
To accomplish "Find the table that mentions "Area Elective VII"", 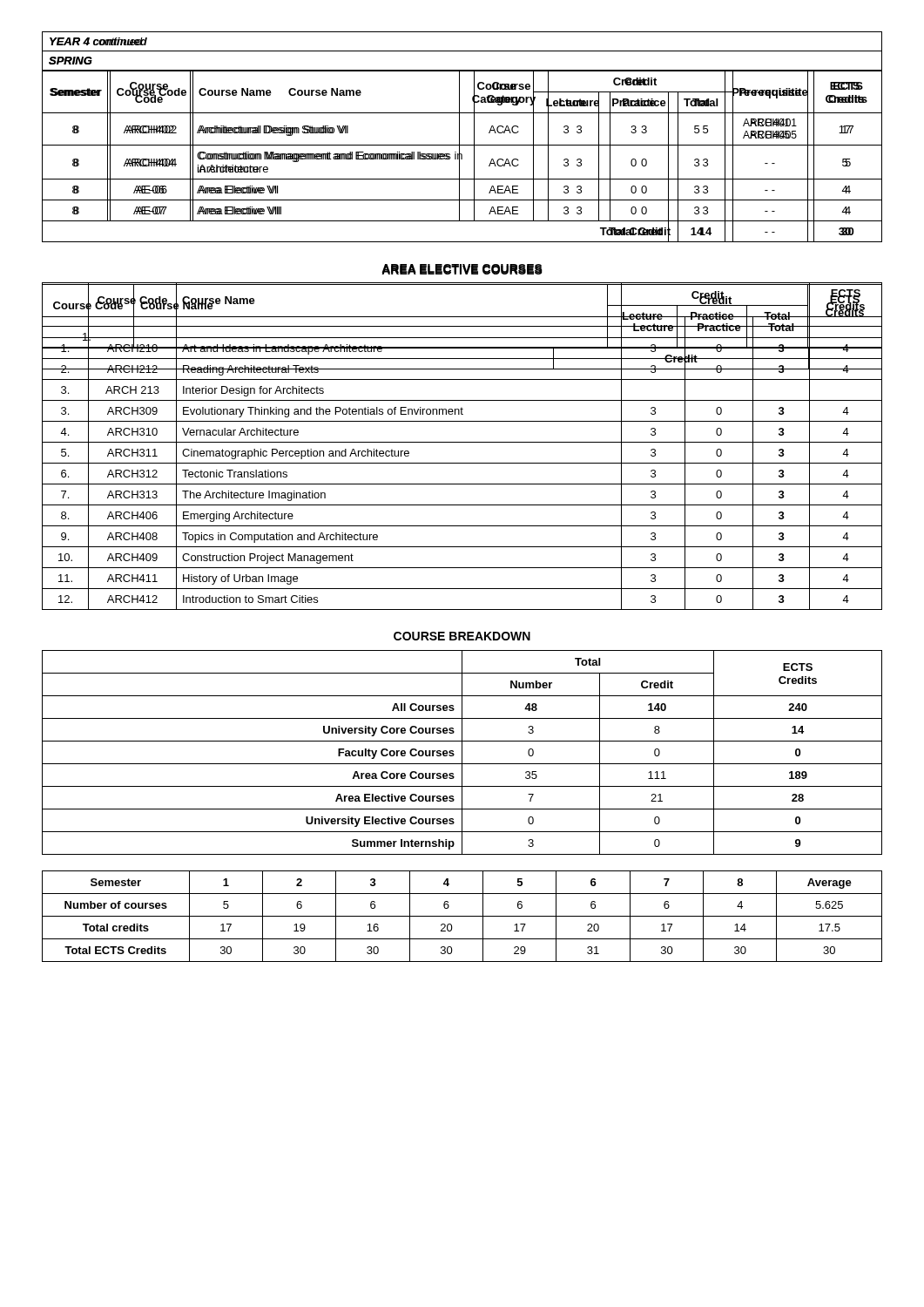I will click(x=462, y=156).
